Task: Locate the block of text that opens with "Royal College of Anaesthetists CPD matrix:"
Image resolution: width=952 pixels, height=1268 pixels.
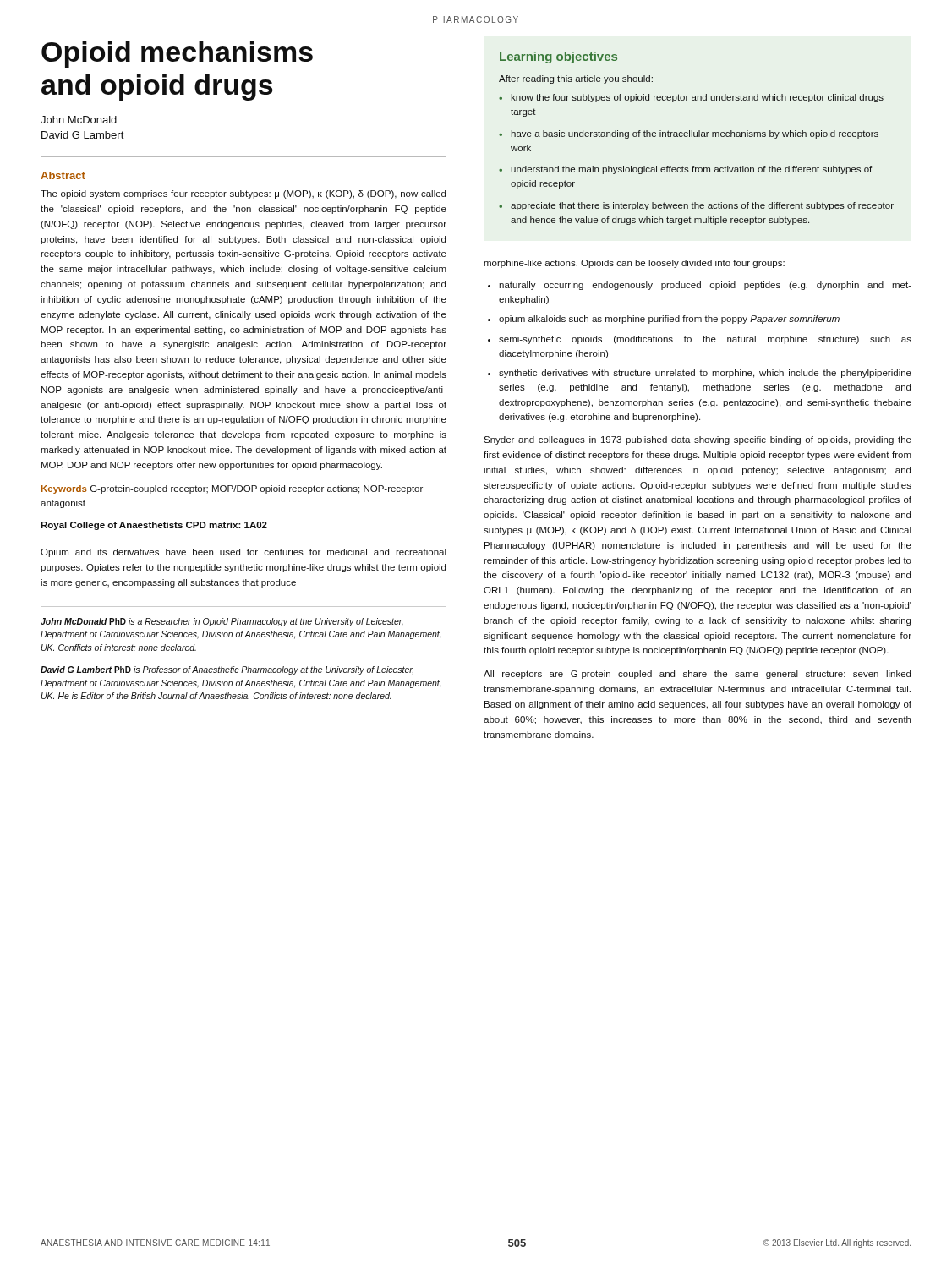Action: 154,525
